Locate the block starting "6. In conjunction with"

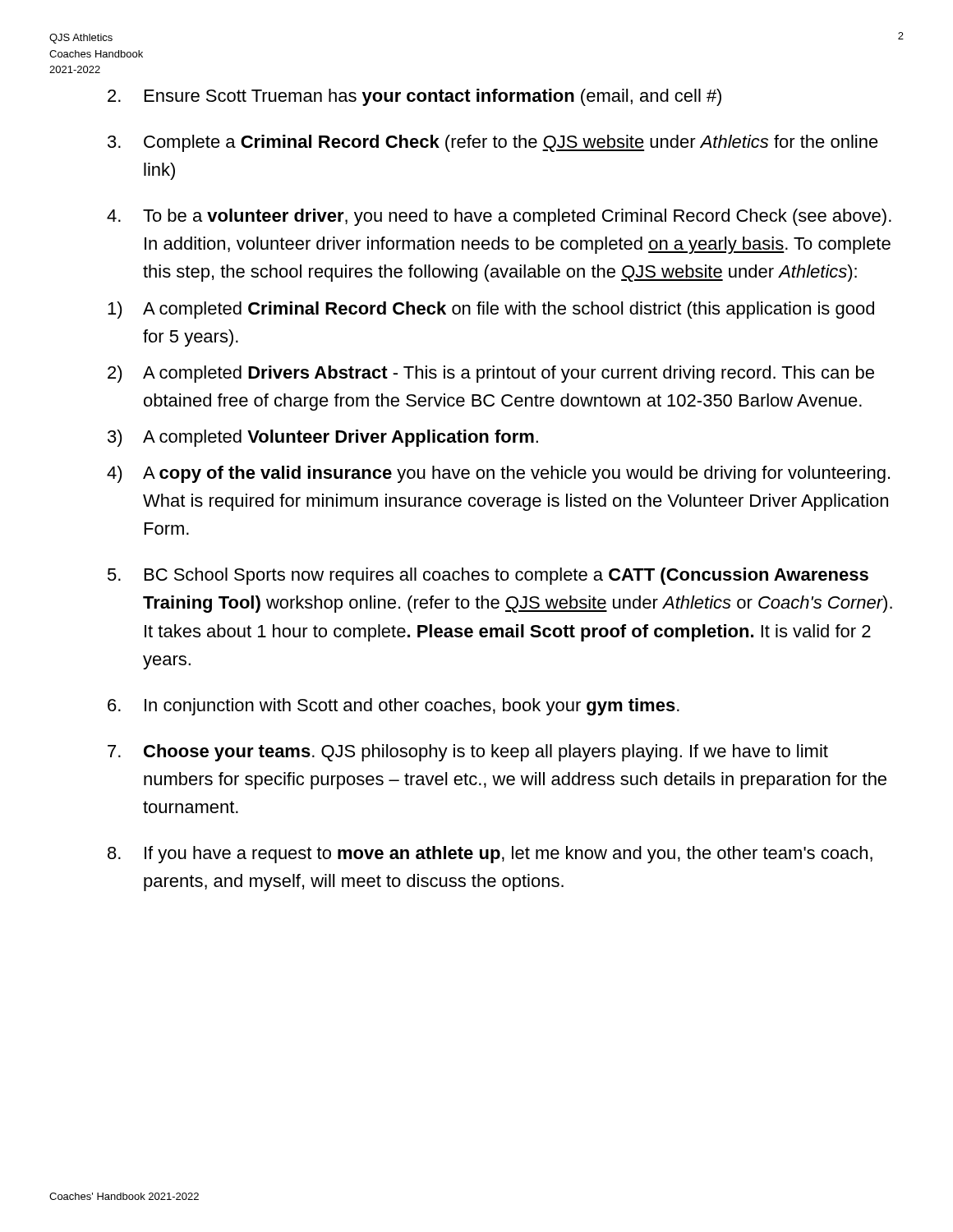(501, 705)
